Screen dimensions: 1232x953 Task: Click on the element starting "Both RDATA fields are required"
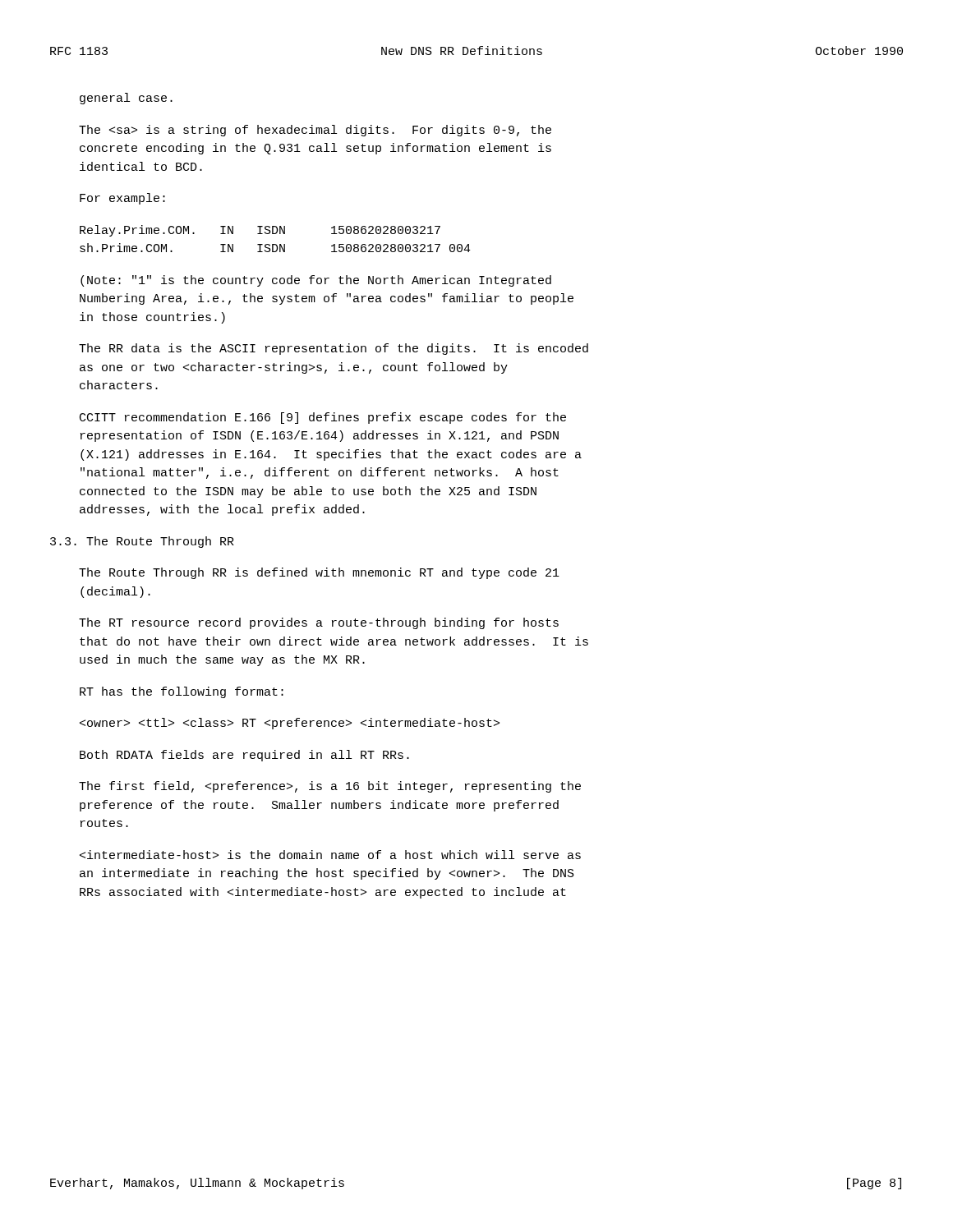click(245, 756)
